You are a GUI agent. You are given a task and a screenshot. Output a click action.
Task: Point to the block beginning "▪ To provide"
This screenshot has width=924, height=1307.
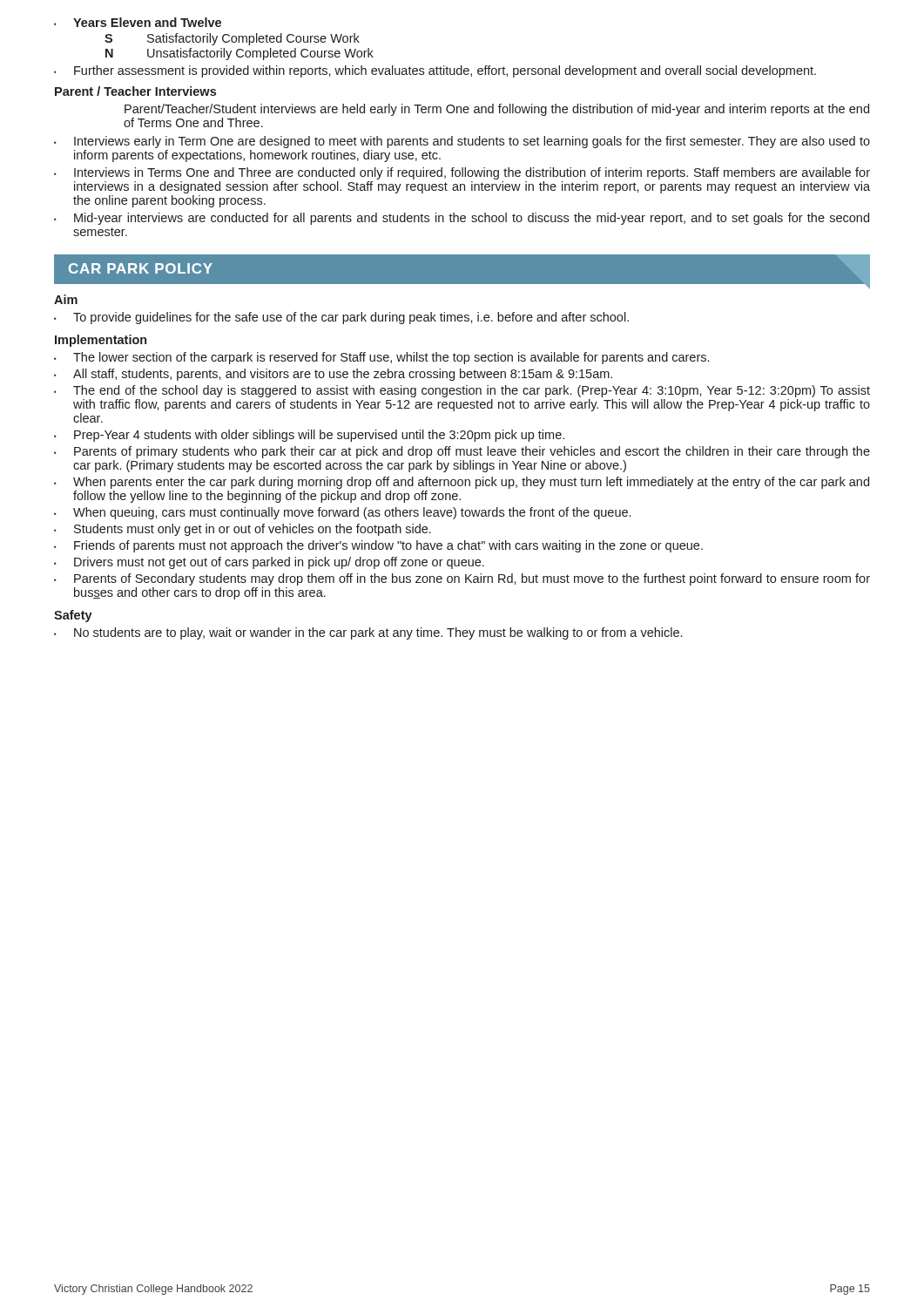pyautogui.click(x=462, y=317)
